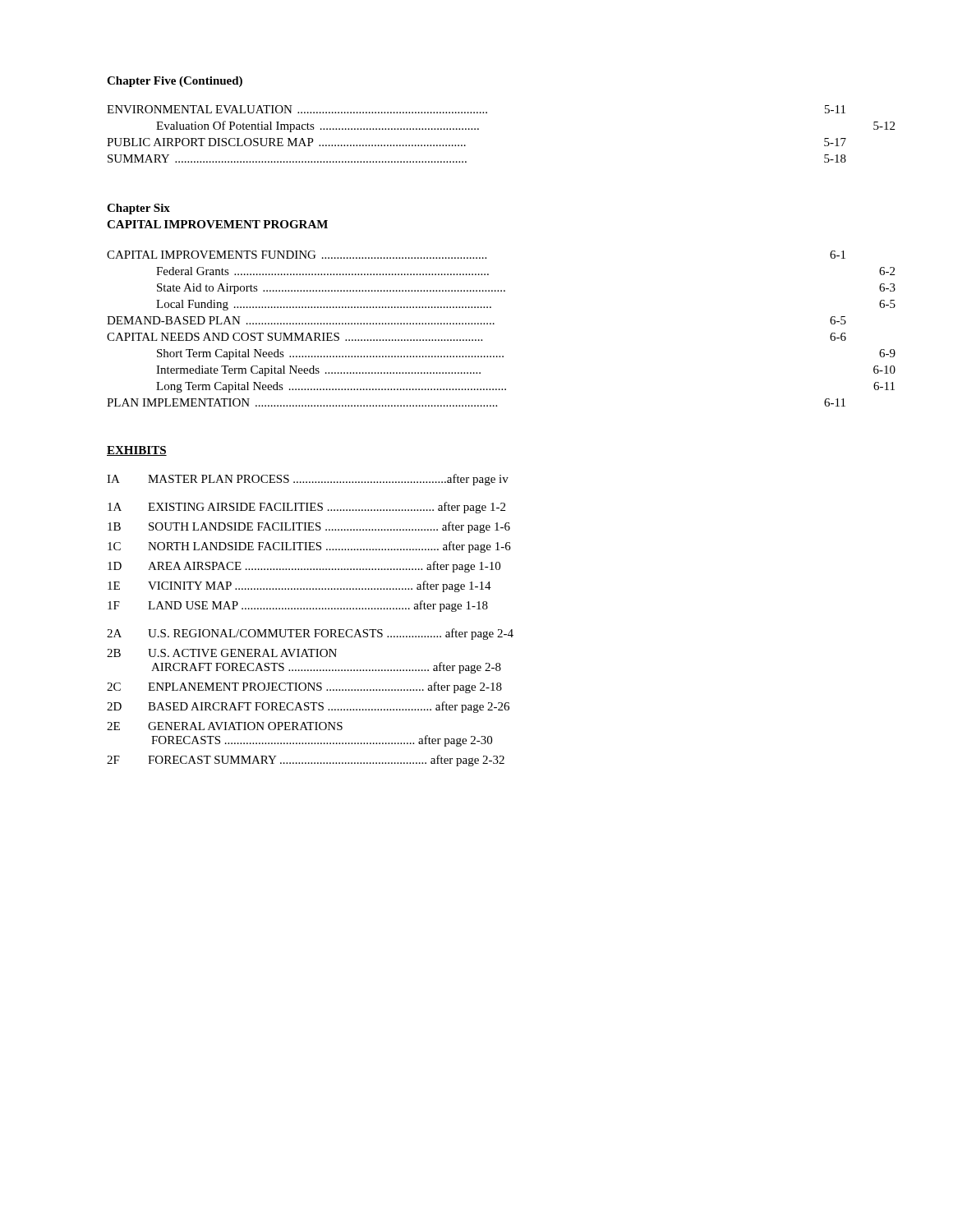Point to the element starting "SUMMARY ............................................................................................... 5-18"
Image resolution: width=953 pixels, height=1232 pixels.
(x=476, y=159)
